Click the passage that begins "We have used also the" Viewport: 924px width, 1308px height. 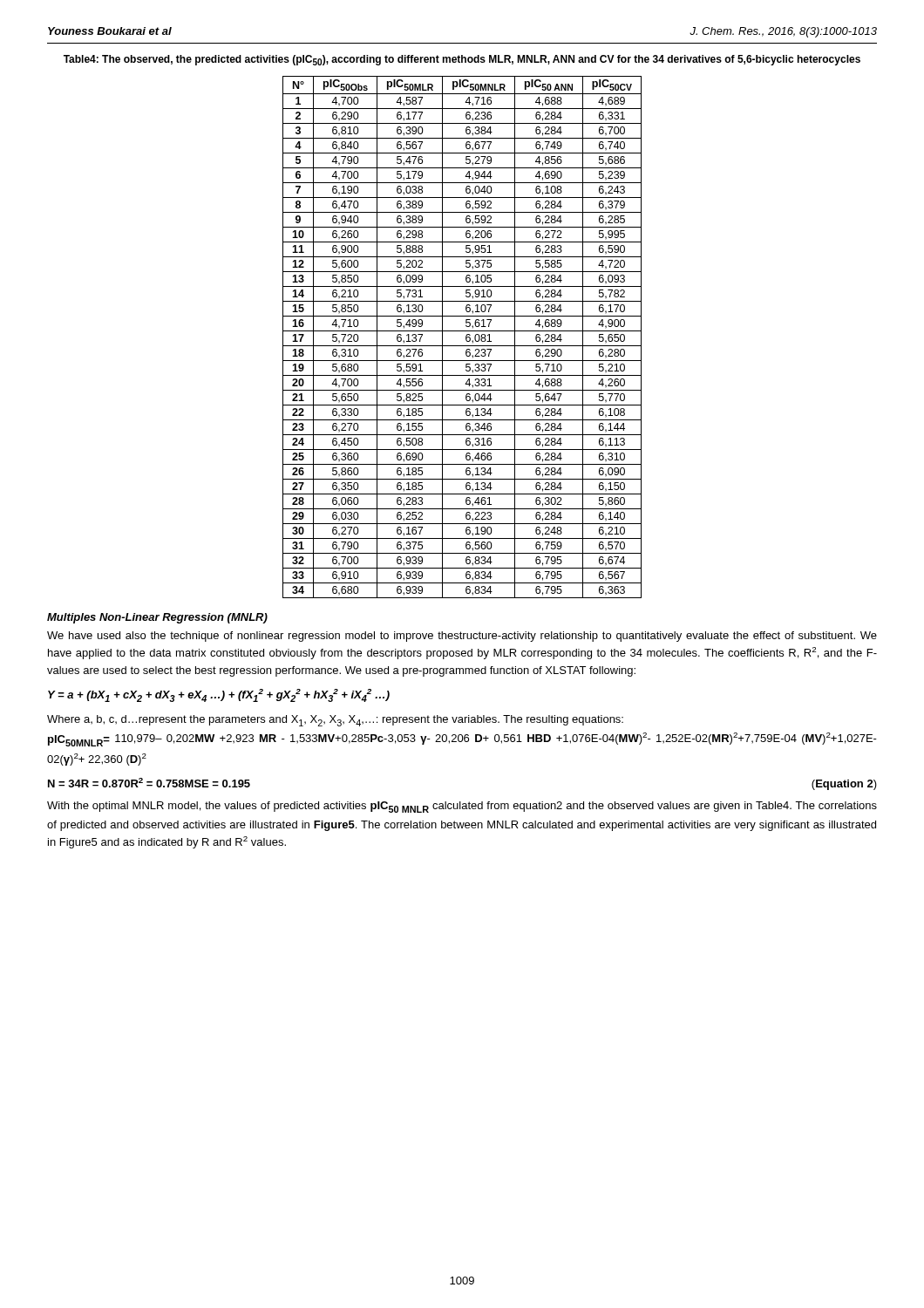tap(462, 653)
